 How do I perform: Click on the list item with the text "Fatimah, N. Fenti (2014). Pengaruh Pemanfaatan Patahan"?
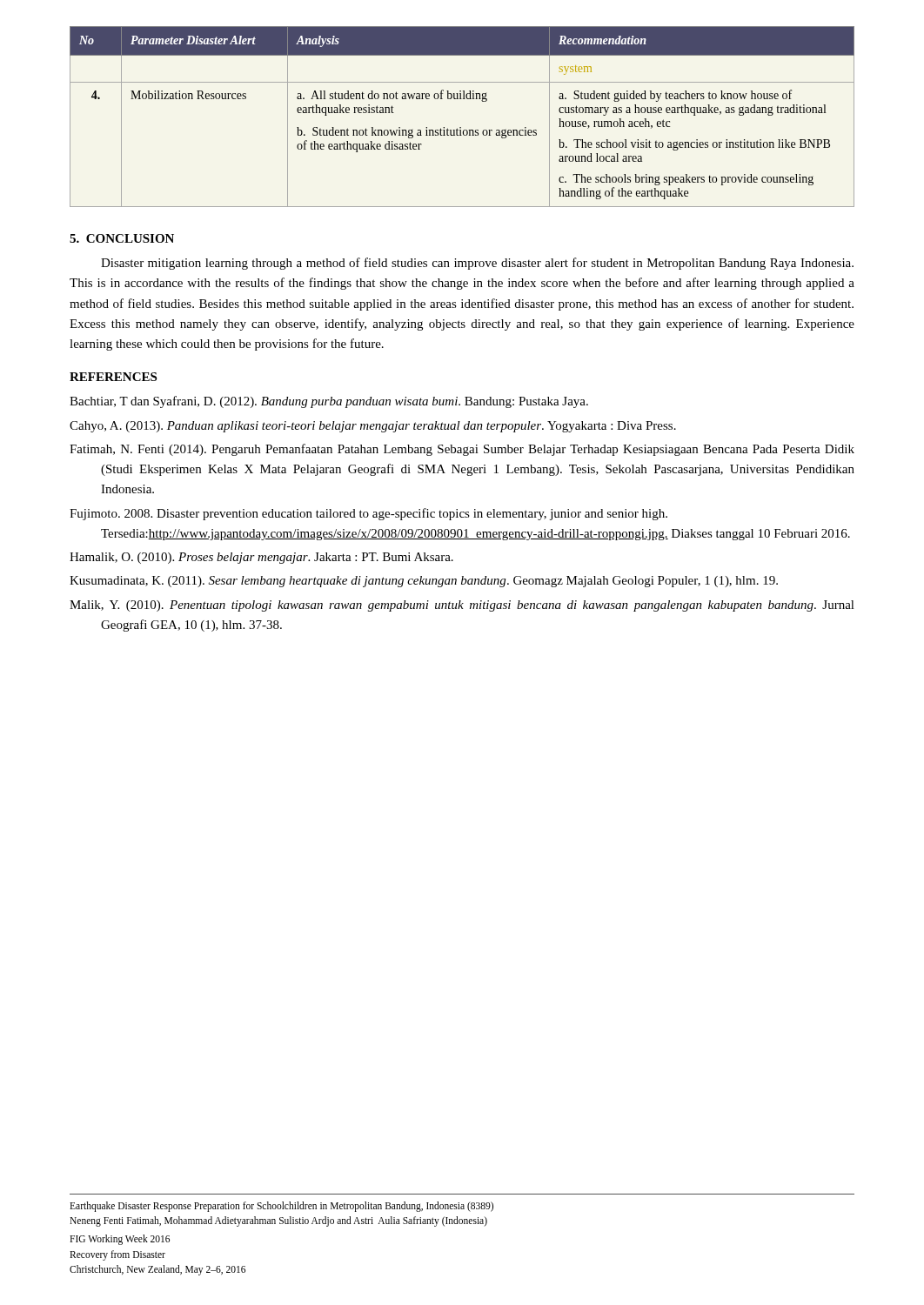coord(462,469)
